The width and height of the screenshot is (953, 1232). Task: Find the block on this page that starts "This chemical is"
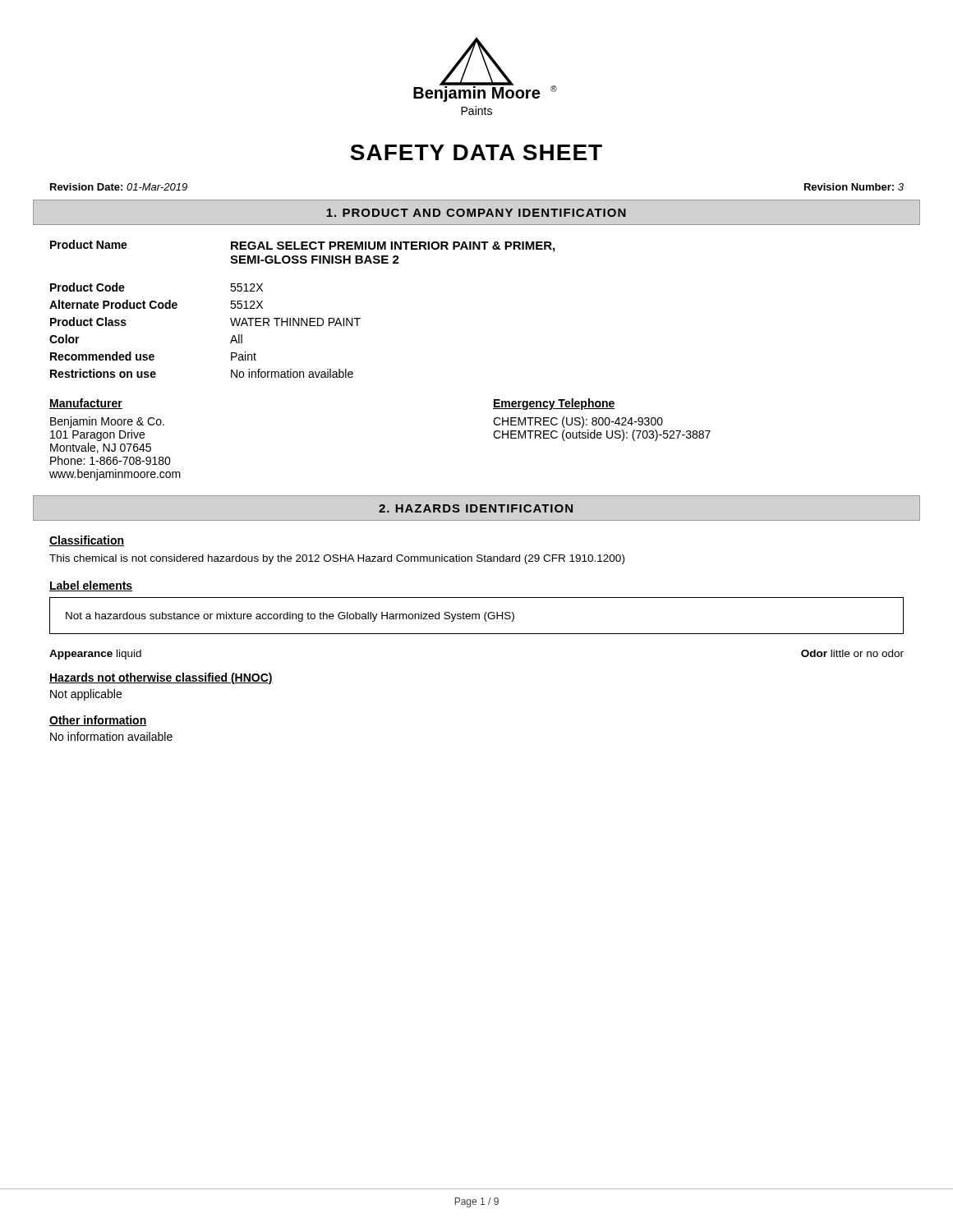click(x=337, y=558)
